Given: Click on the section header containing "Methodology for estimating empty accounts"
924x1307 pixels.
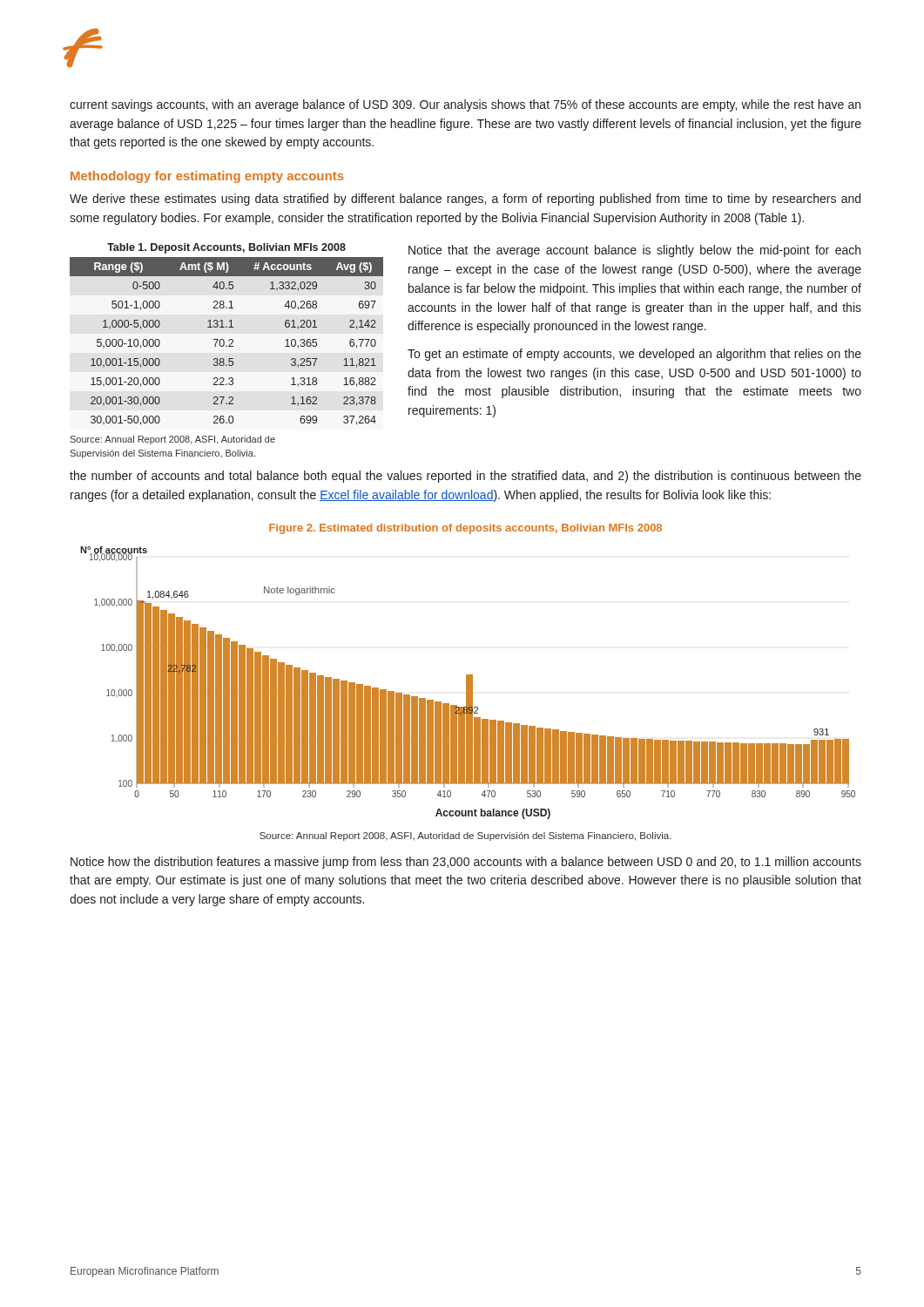Looking at the screenshot, I should tap(207, 177).
